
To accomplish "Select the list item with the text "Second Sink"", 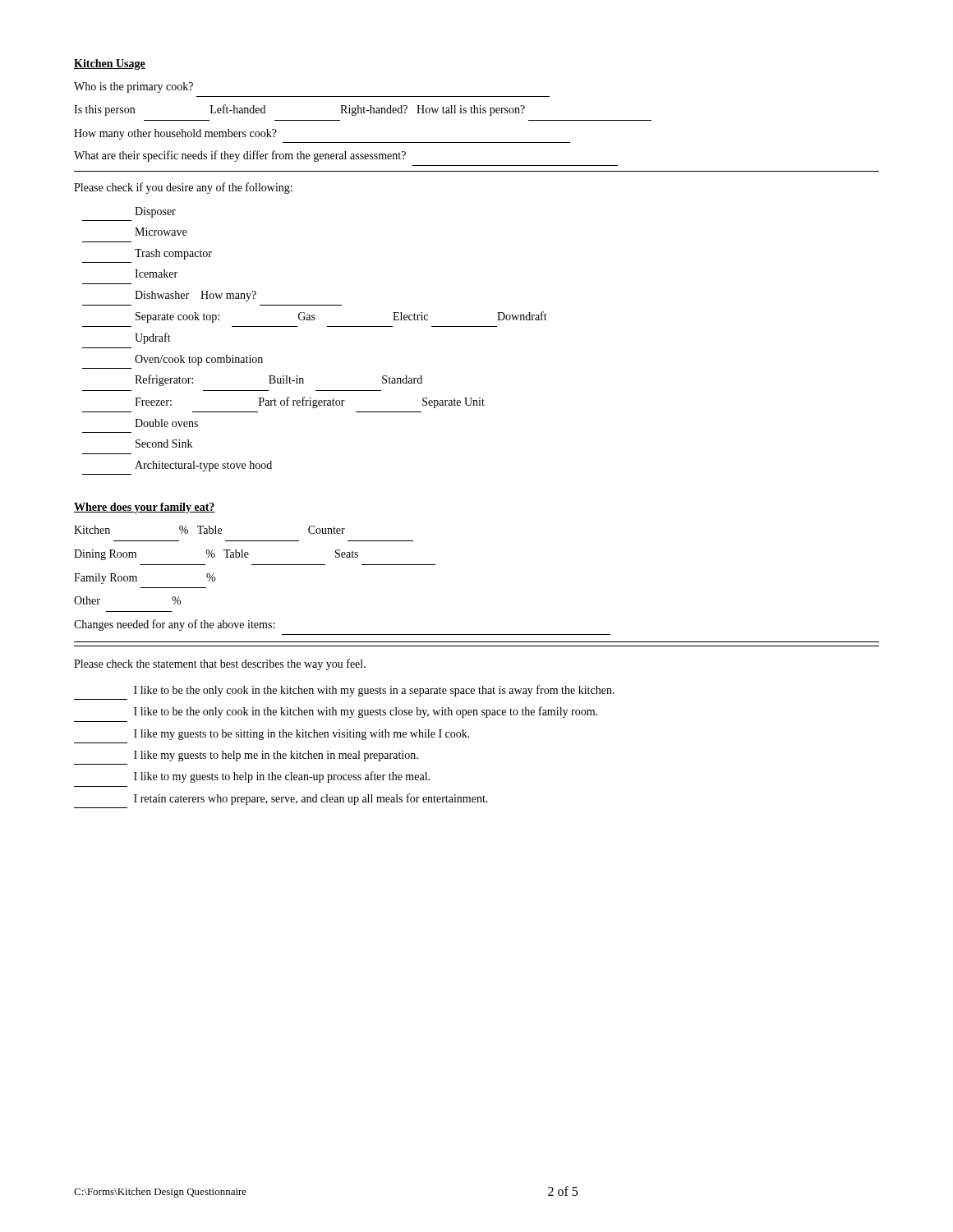I will (x=137, y=446).
